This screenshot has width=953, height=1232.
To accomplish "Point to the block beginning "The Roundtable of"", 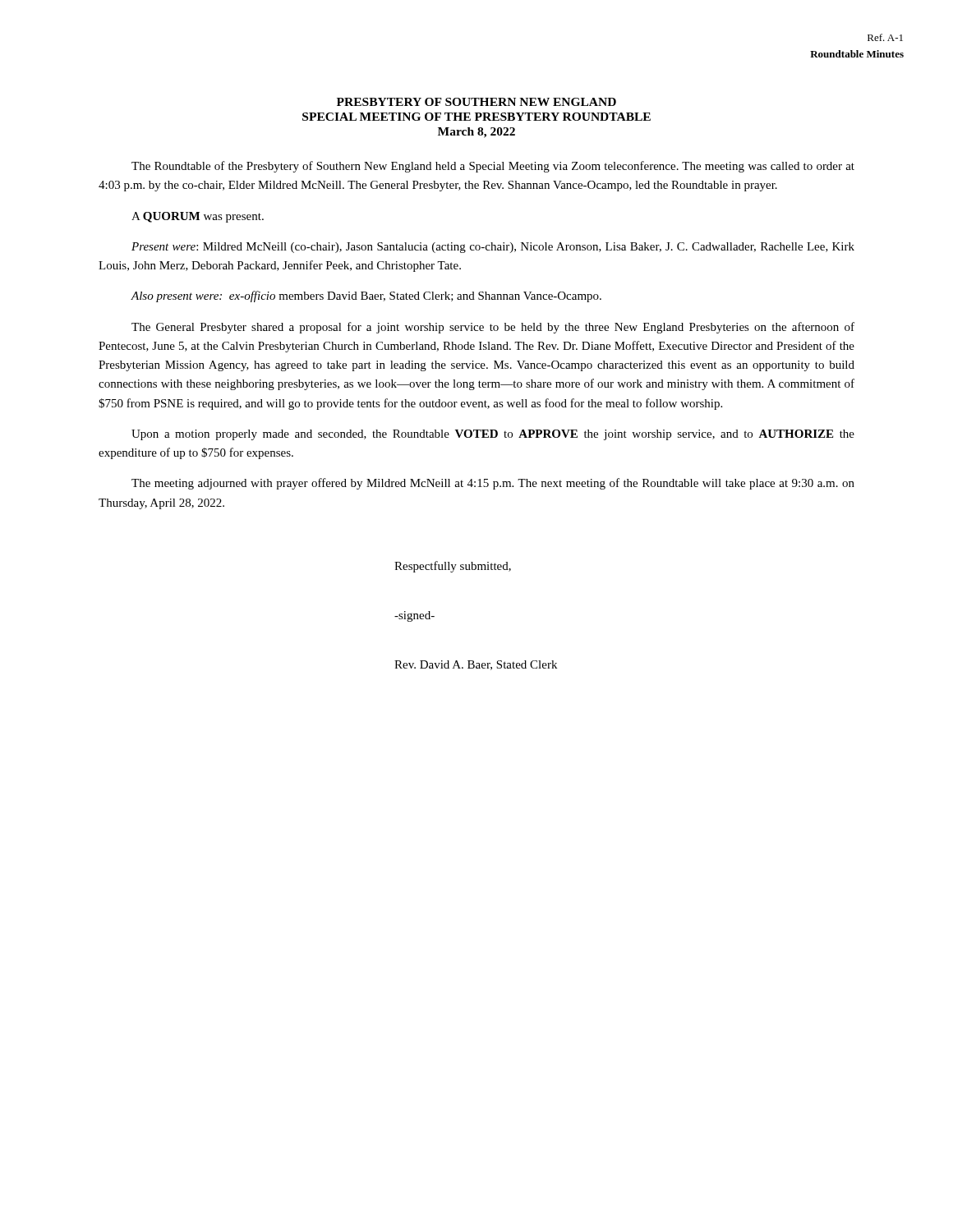I will pyautogui.click(x=476, y=175).
